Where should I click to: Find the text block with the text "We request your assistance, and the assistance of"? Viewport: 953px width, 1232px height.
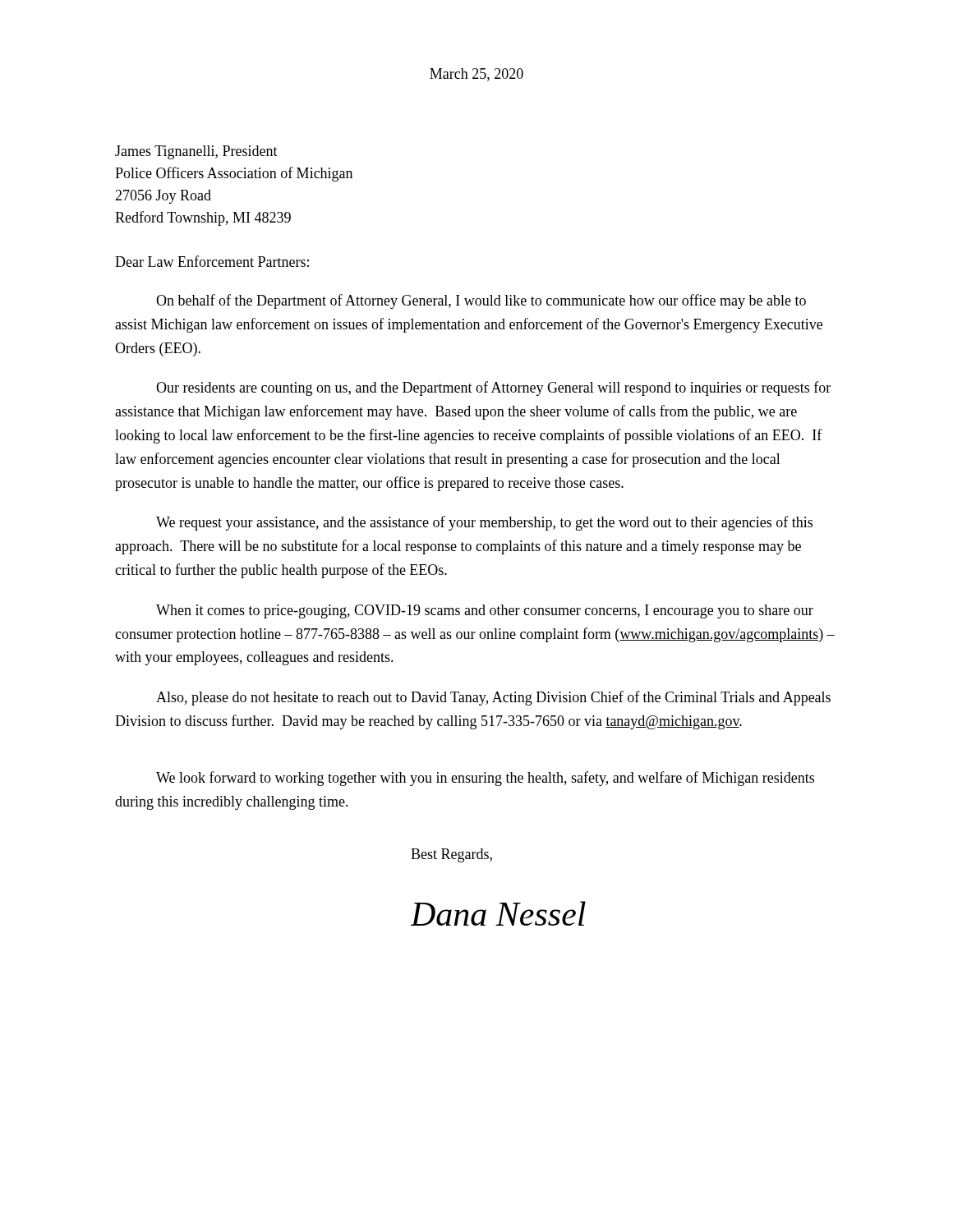tap(464, 545)
